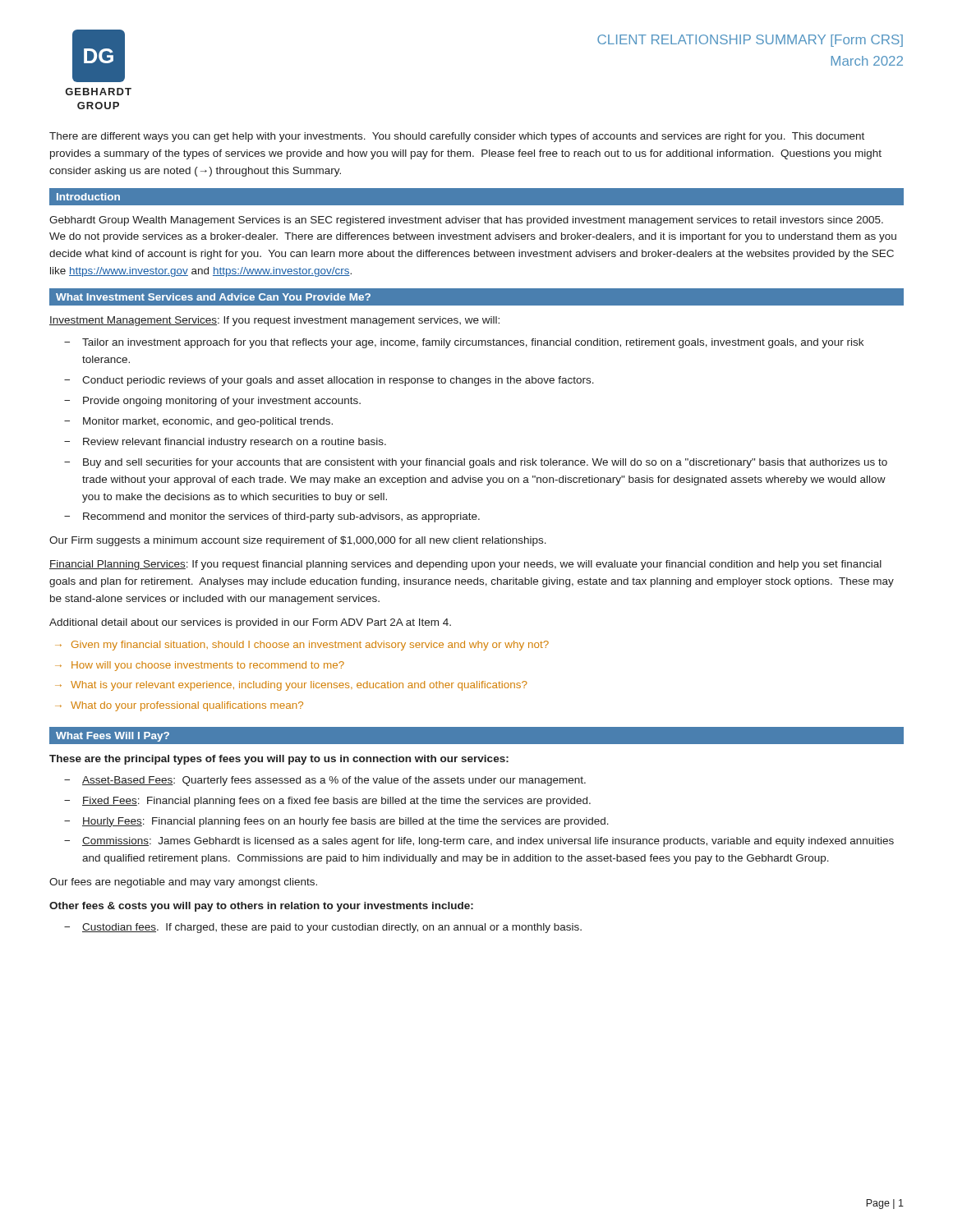Click the section header that begins "What Investment Services and Advice"
The height and width of the screenshot is (1232, 953).
click(x=214, y=297)
